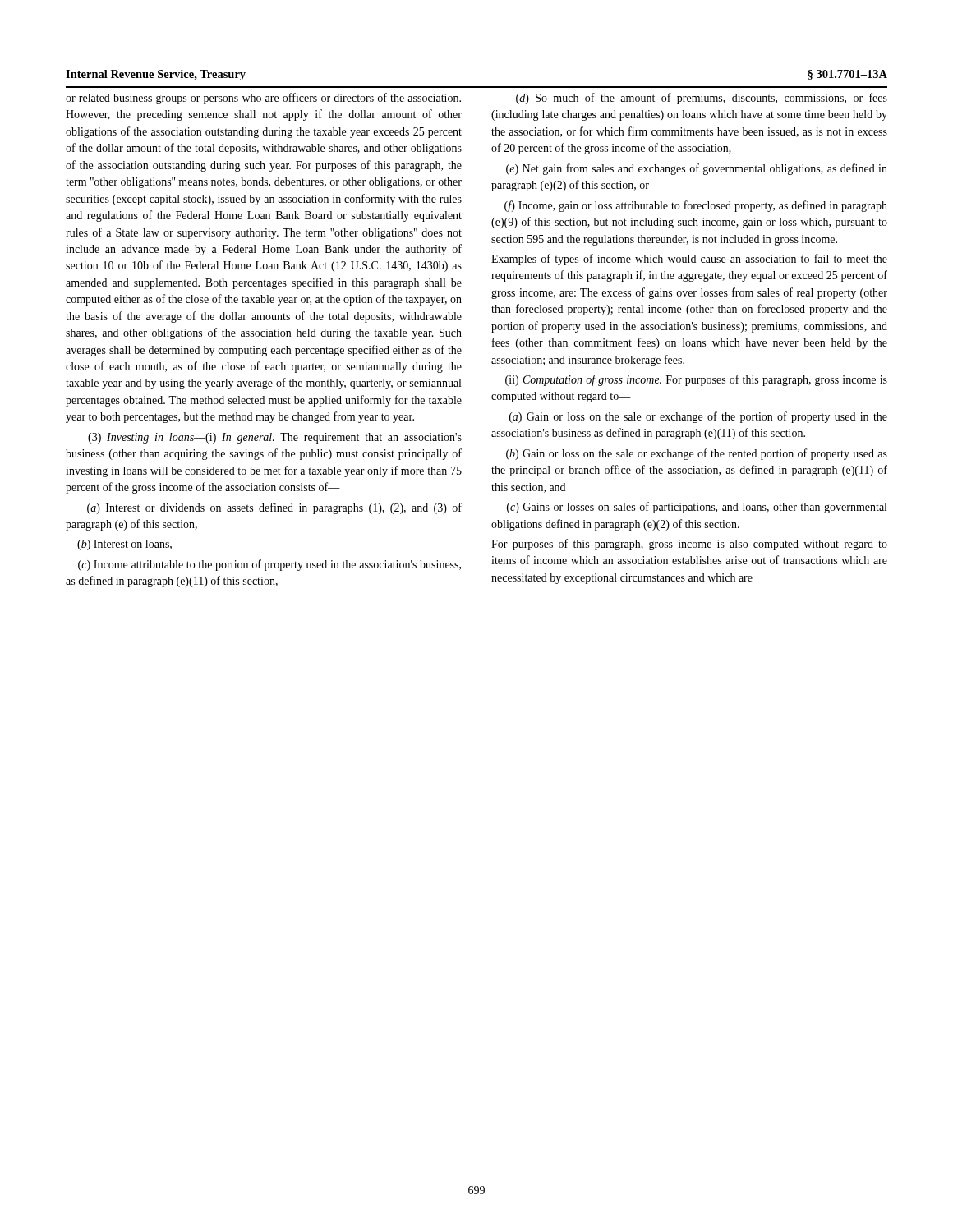Find the element starting "(e) Net gain from sales and"
953x1232 pixels.
point(689,178)
